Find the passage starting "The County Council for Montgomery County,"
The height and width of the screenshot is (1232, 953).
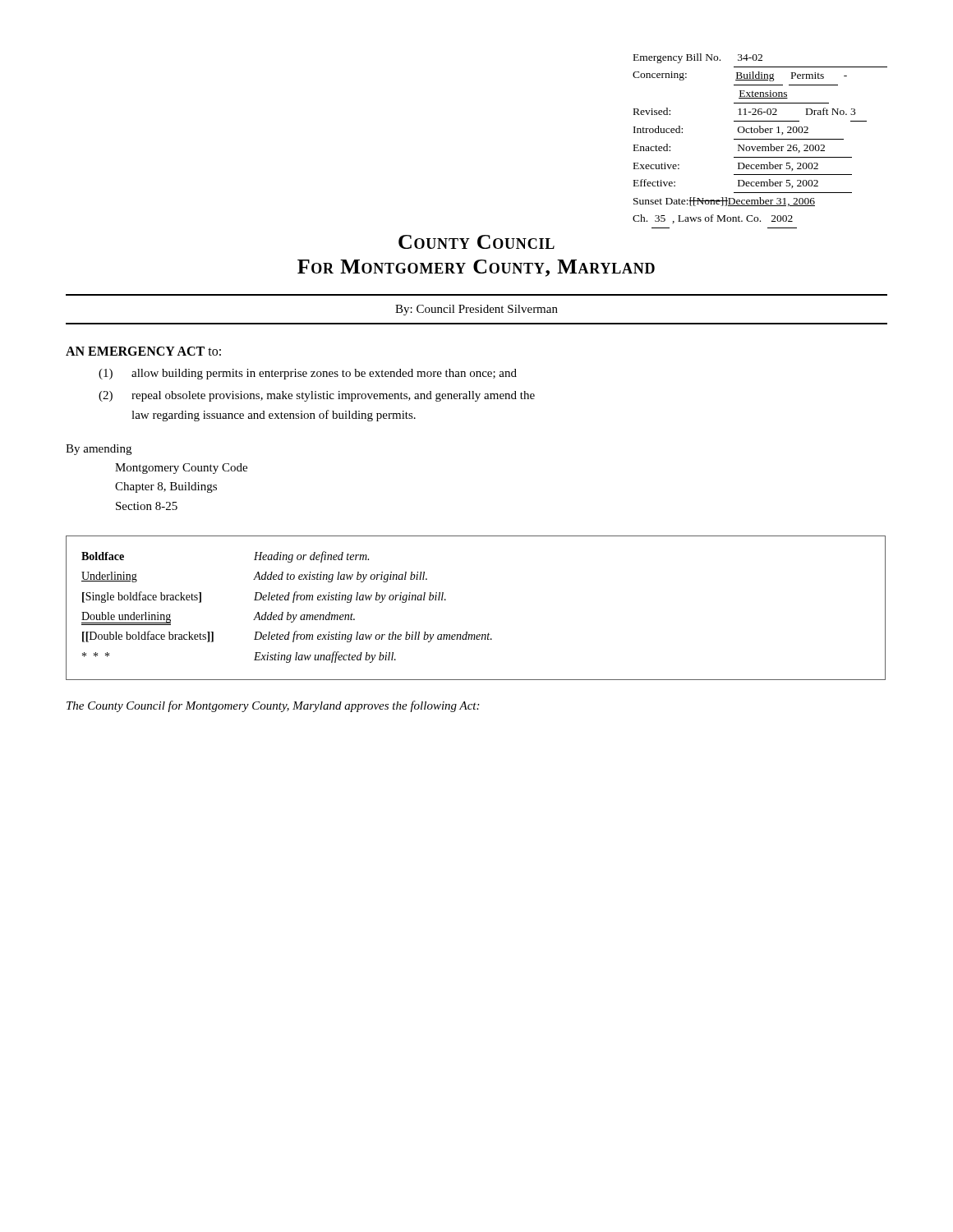point(273,706)
